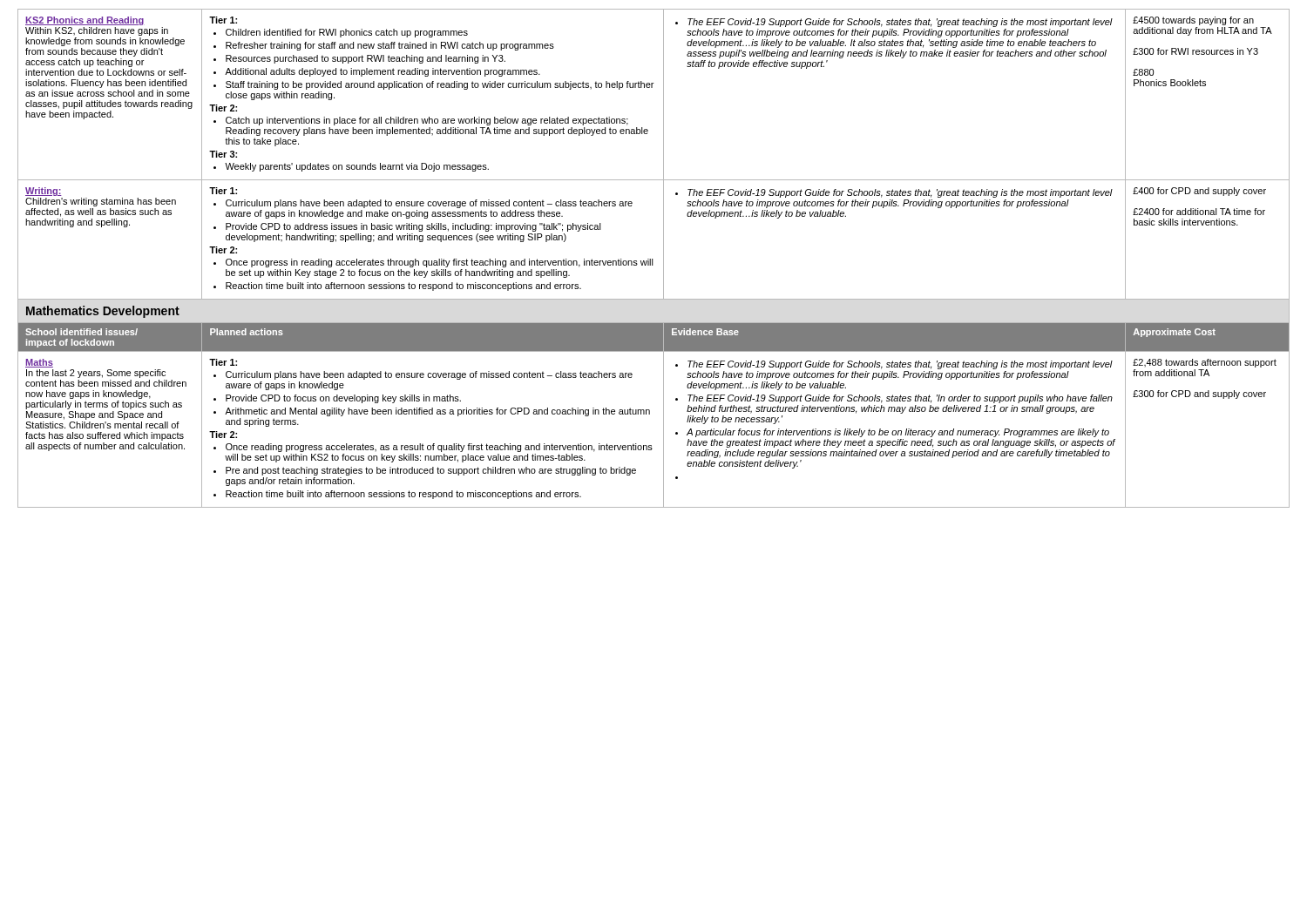Image resolution: width=1307 pixels, height=924 pixels.
Task: Navigate to the element starting "Maths In the last 2"
Action: (x=106, y=404)
